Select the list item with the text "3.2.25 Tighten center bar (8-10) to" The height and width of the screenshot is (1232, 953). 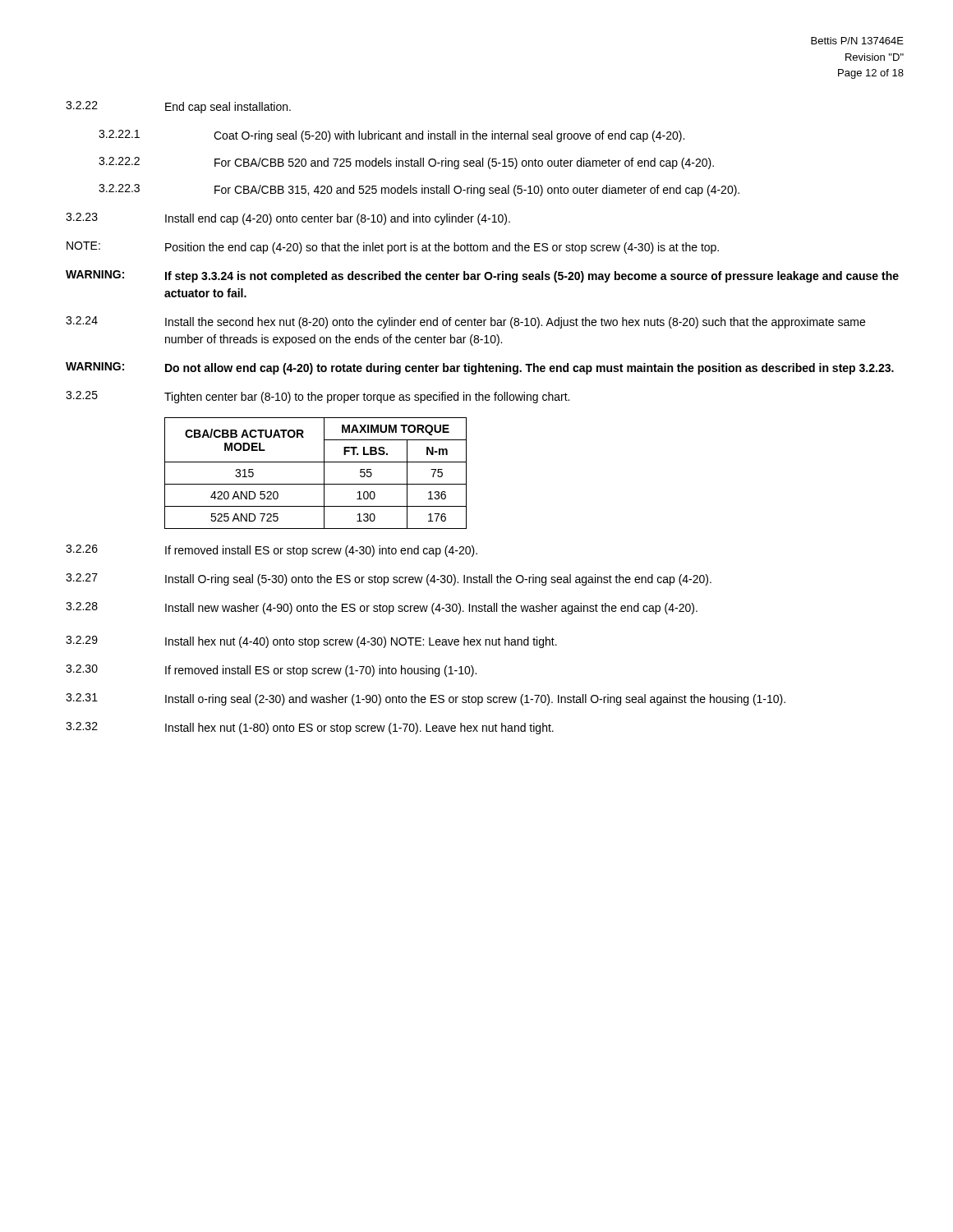[485, 397]
